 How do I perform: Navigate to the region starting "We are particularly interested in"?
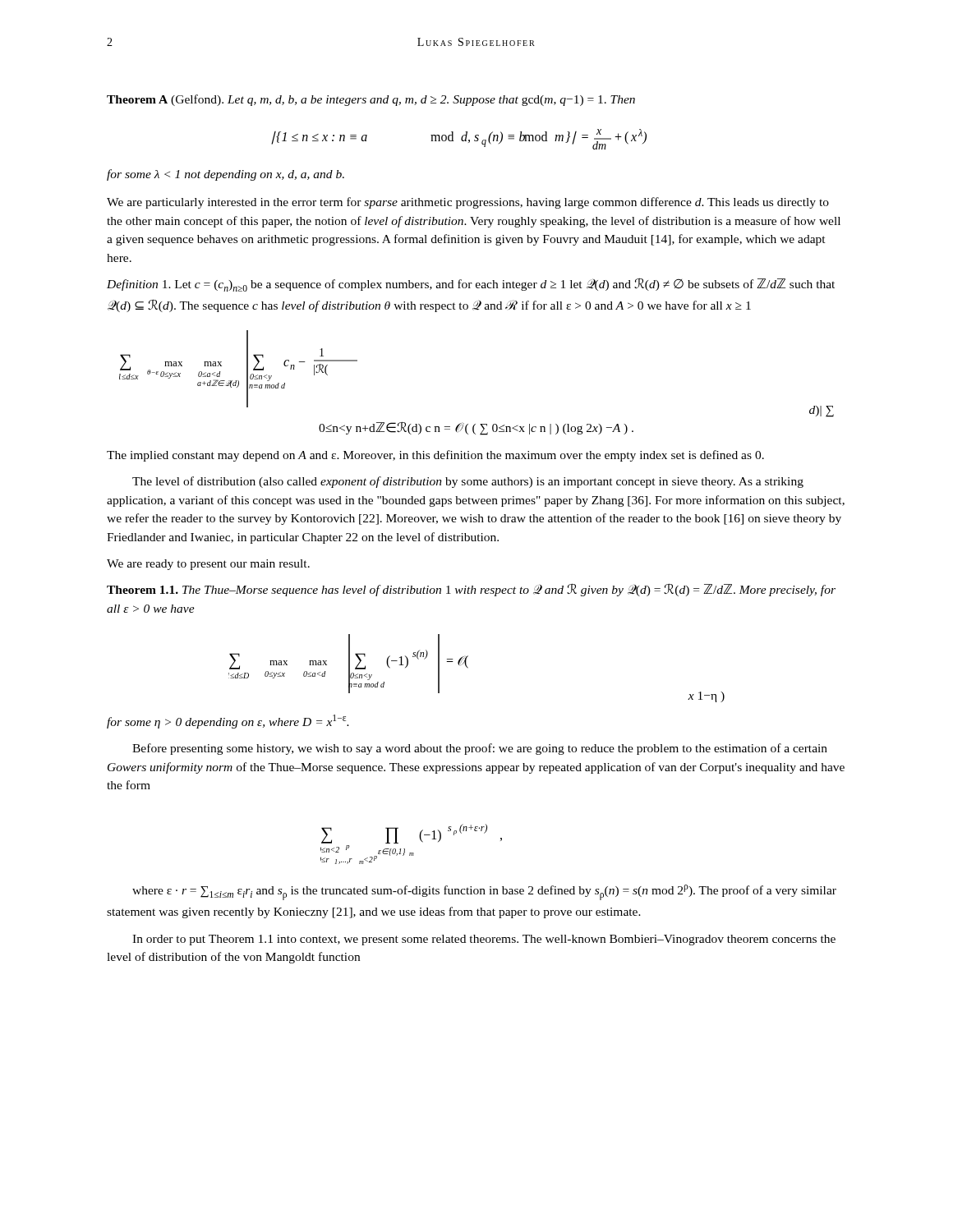pyautogui.click(x=474, y=230)
